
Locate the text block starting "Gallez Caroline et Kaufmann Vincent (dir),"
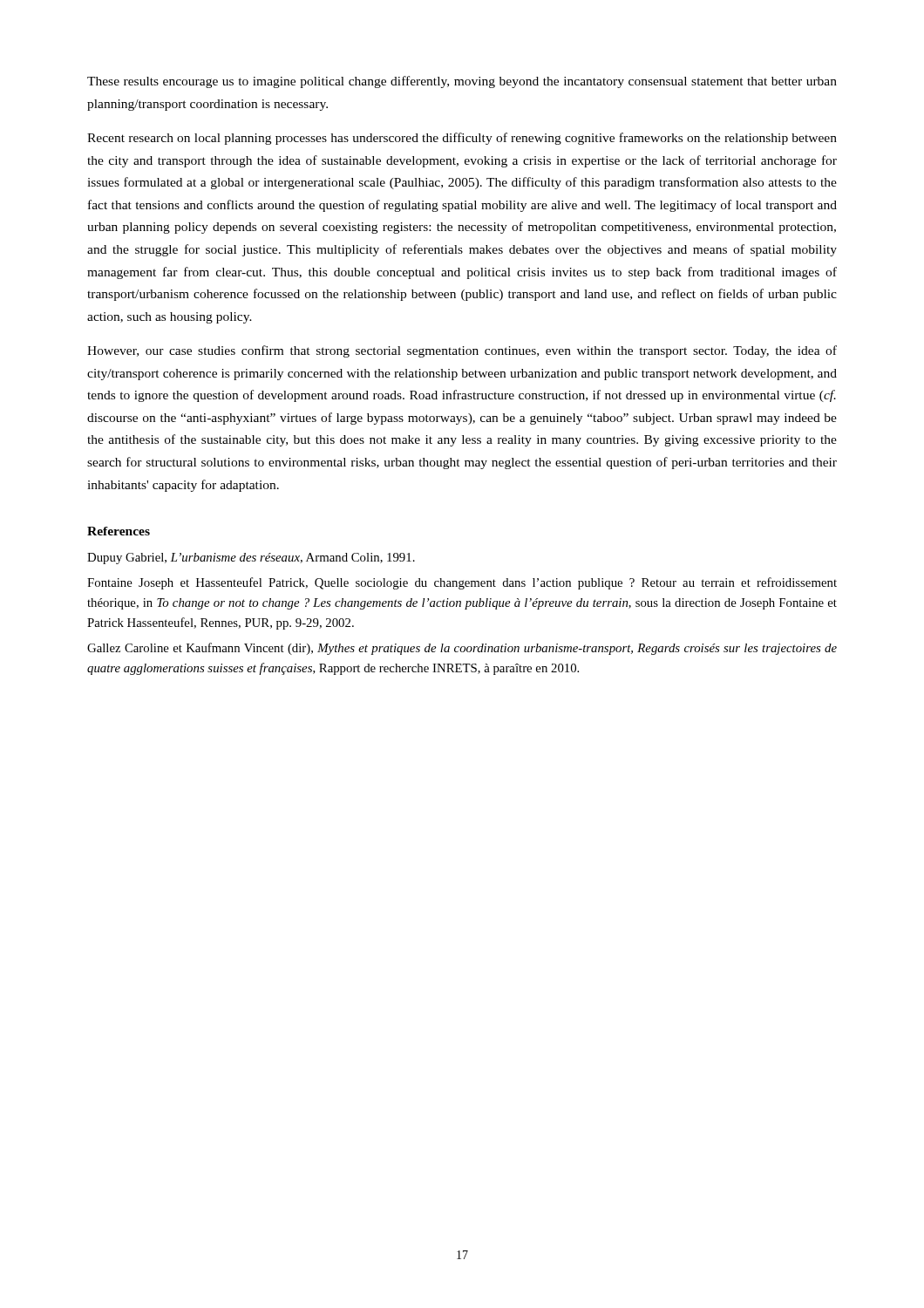click(x=462, y=658)
